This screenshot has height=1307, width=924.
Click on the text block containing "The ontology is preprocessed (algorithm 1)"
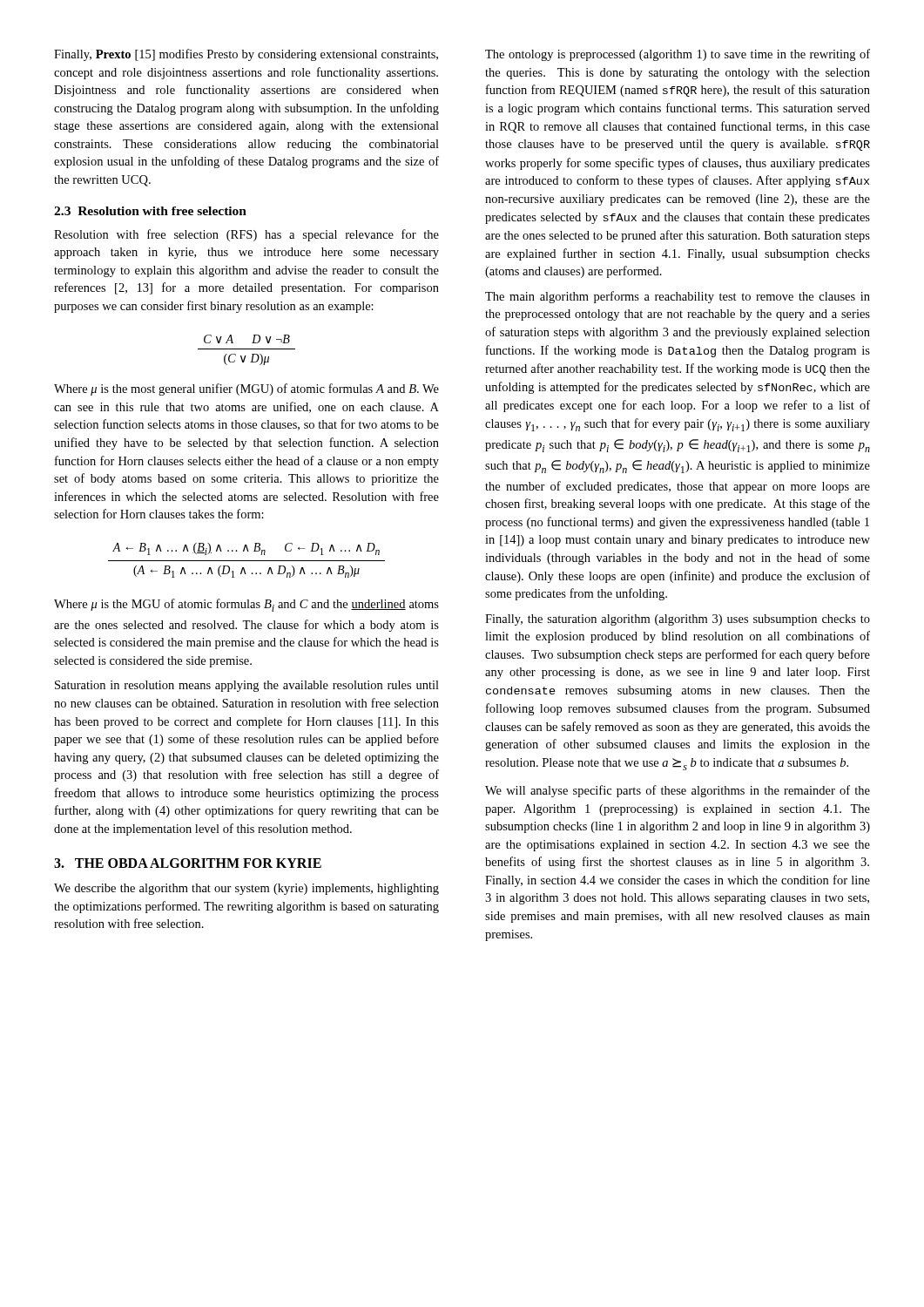678,163
